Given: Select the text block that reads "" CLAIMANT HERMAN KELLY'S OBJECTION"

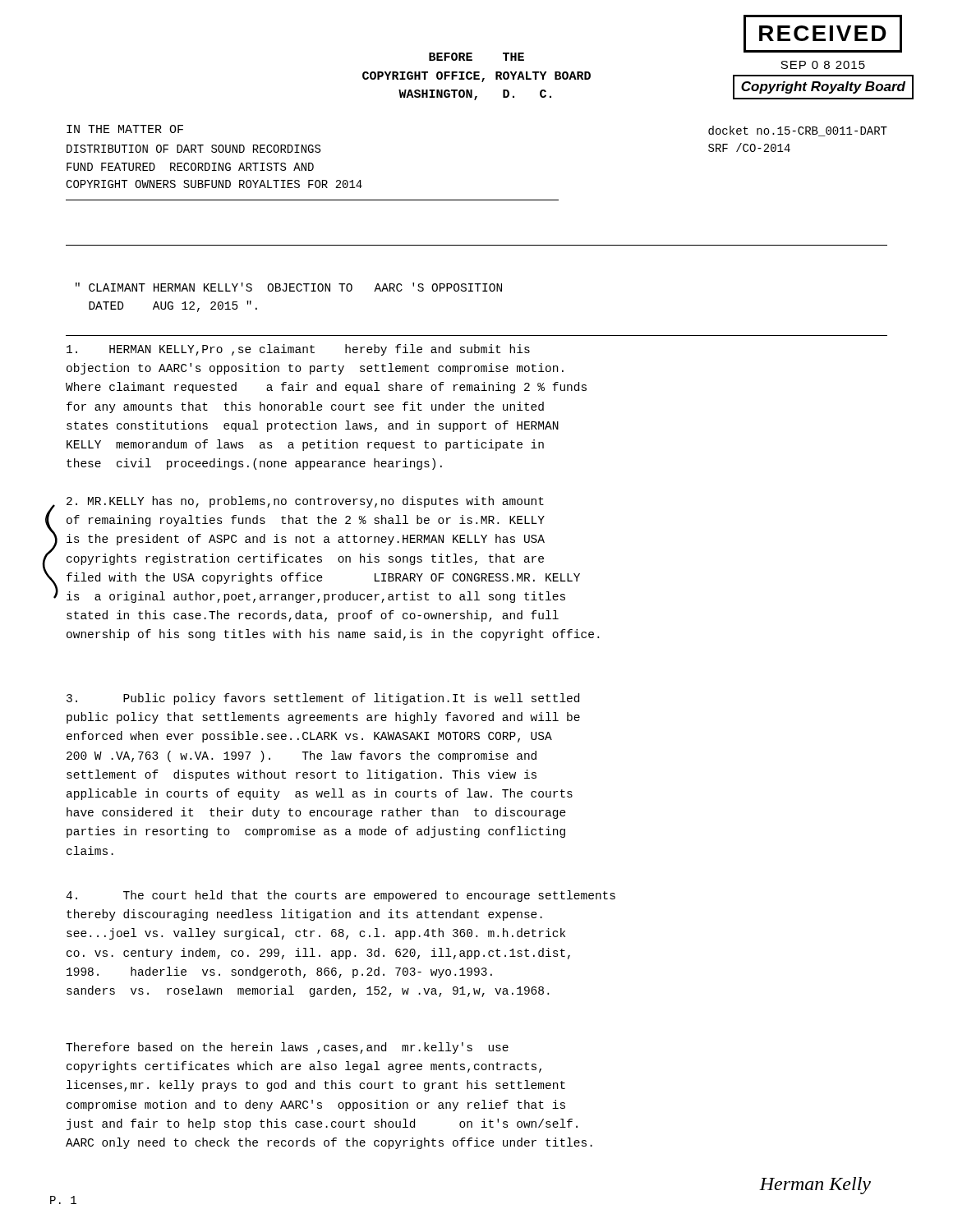Looking at the screenshot, I should tap(288, 298).
